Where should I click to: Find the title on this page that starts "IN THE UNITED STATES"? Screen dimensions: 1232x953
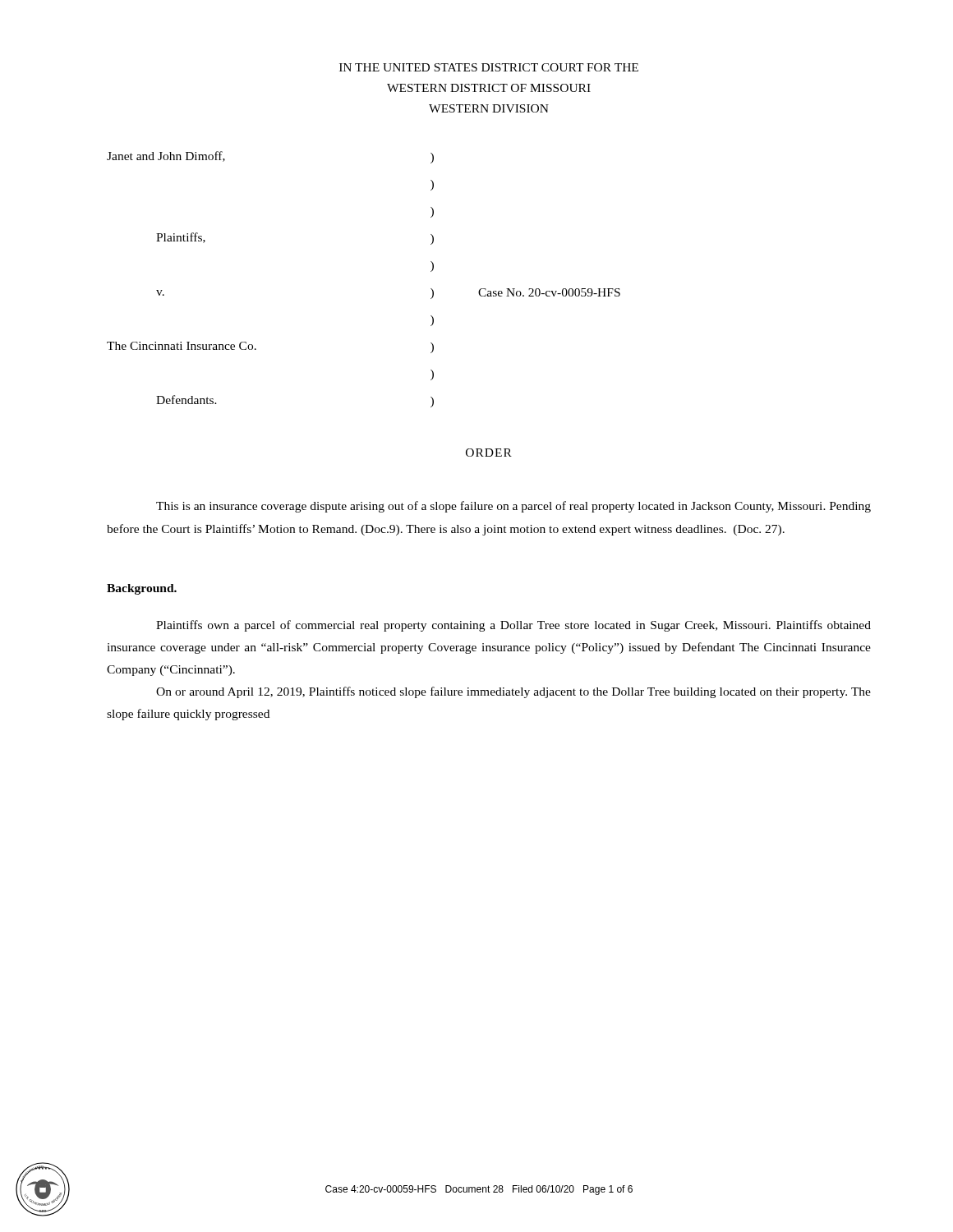point(489,87)
